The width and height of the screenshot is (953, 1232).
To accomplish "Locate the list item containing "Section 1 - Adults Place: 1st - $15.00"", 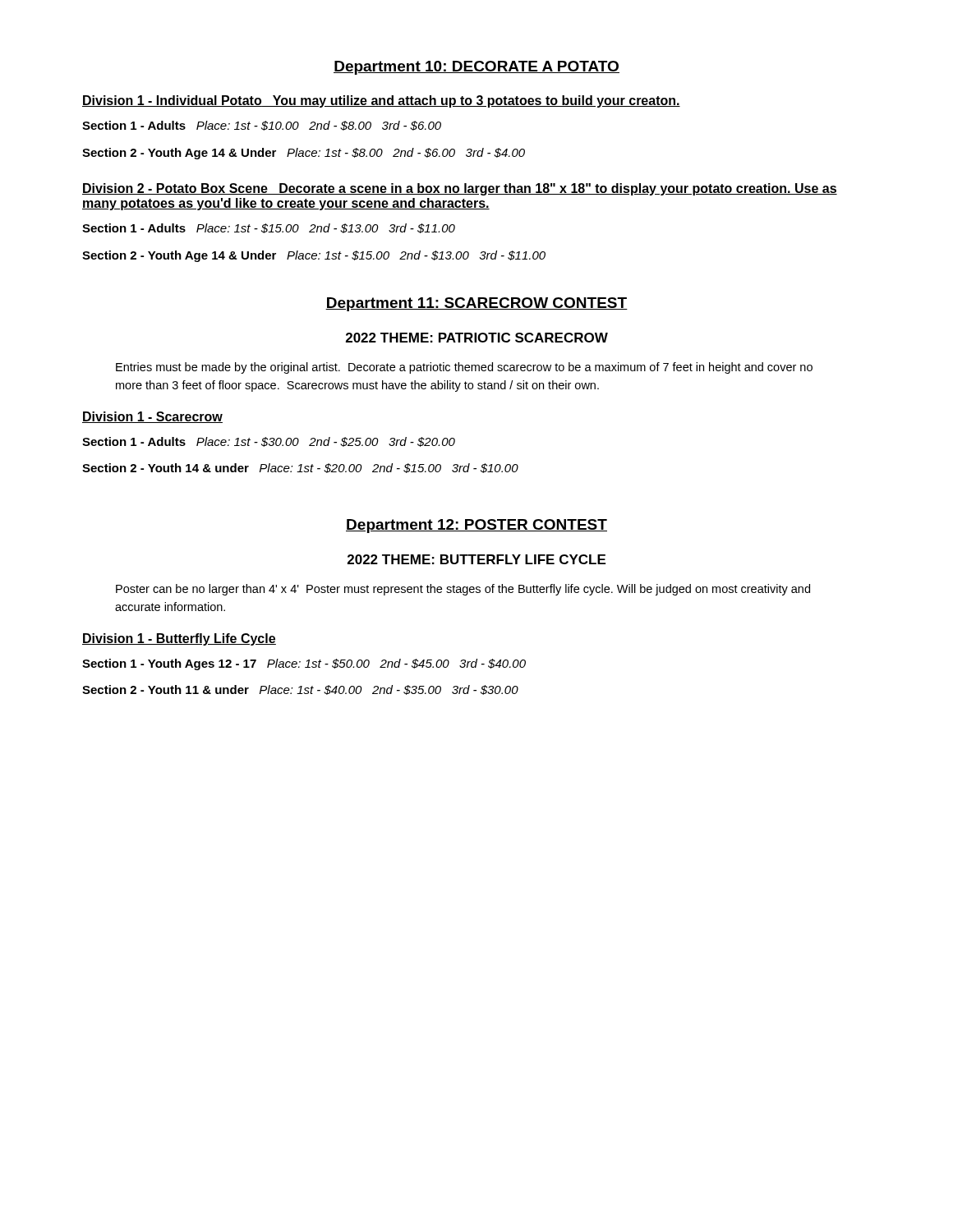I will point(269,228).
